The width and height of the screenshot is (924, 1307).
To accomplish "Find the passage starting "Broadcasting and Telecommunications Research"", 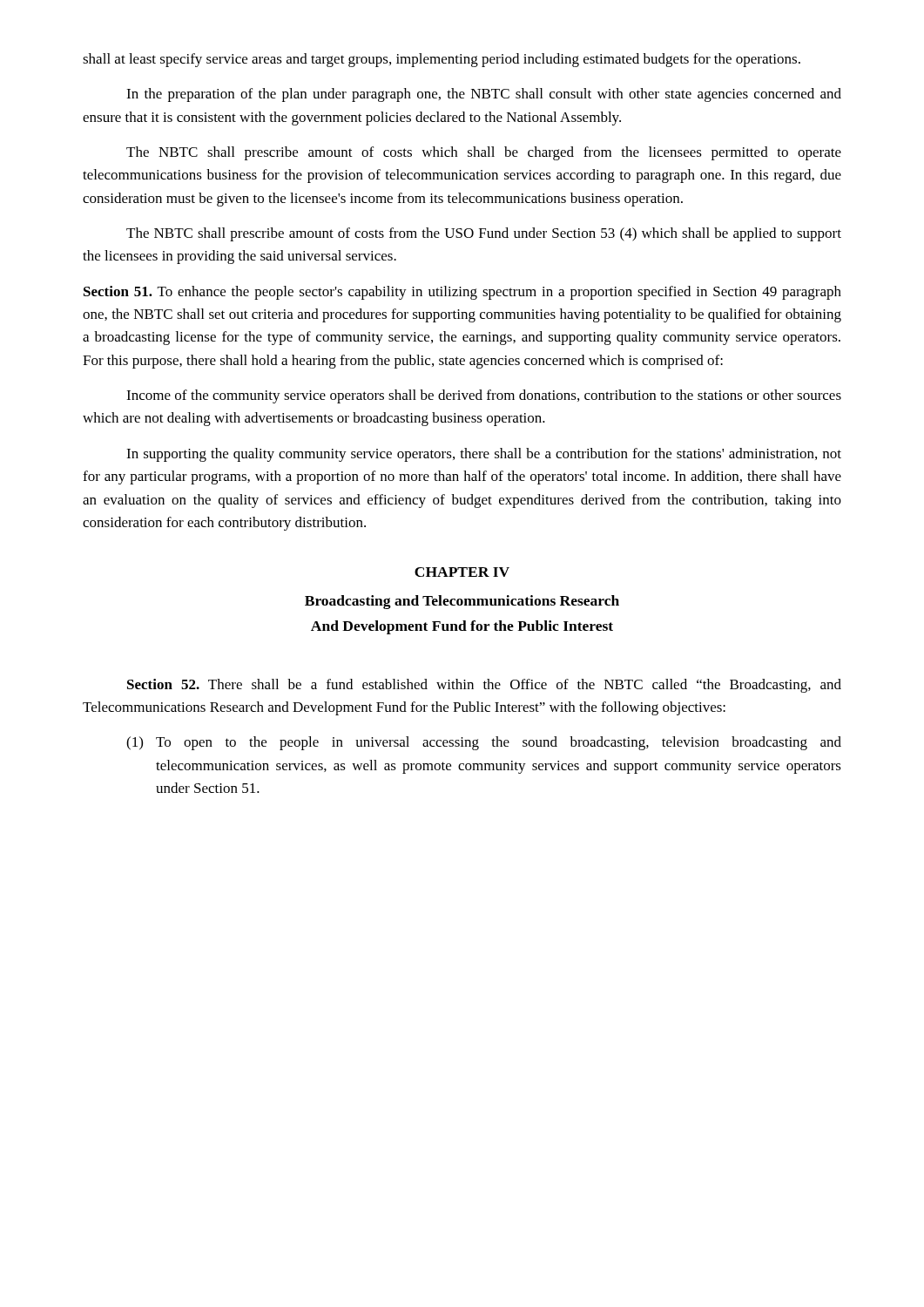I will click(x=462, y=614).
